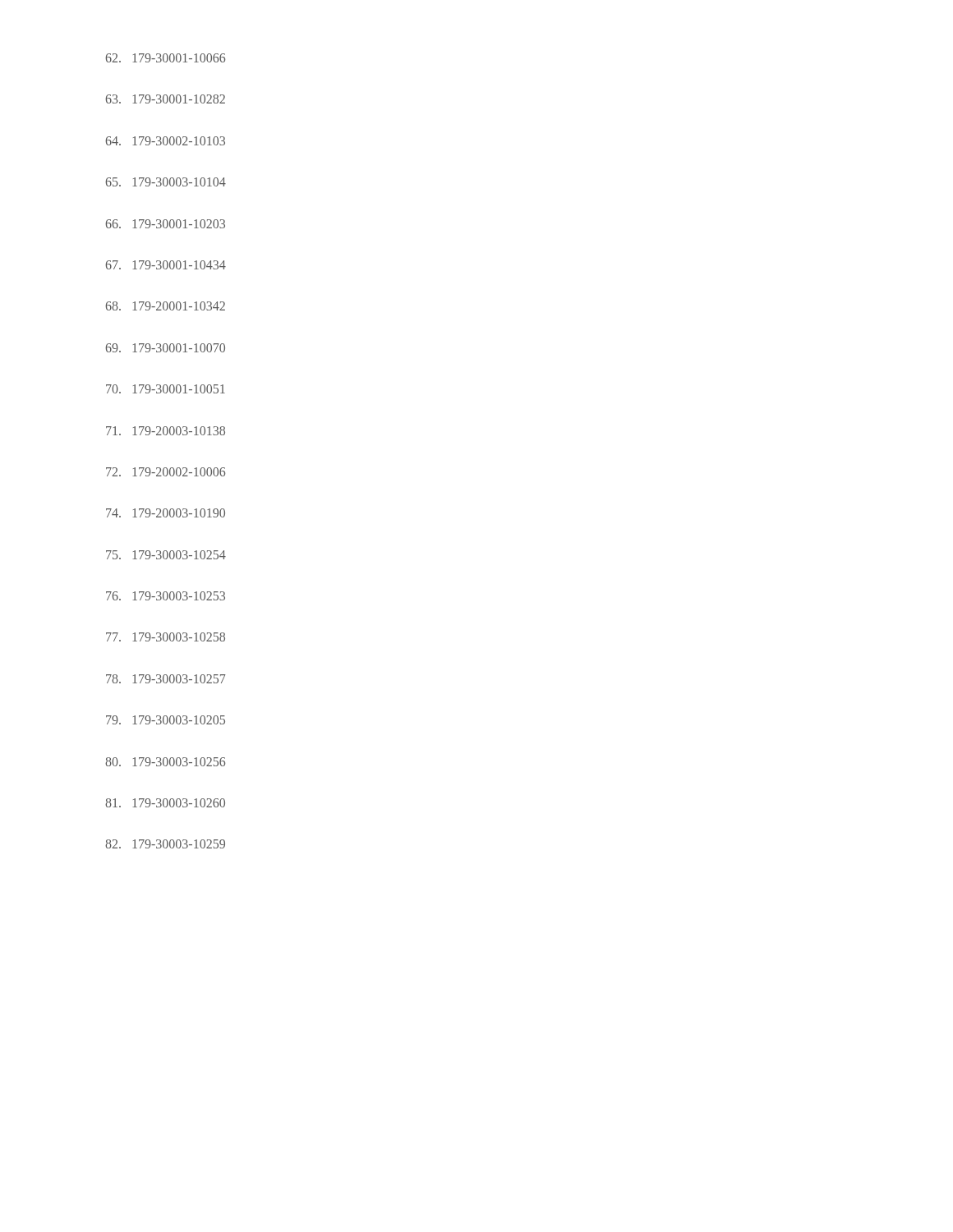The width and height of the screenshot is (953, 1232).
Task: Select the list item that reads "63. 179-30001-10282"
Action: 165,99
